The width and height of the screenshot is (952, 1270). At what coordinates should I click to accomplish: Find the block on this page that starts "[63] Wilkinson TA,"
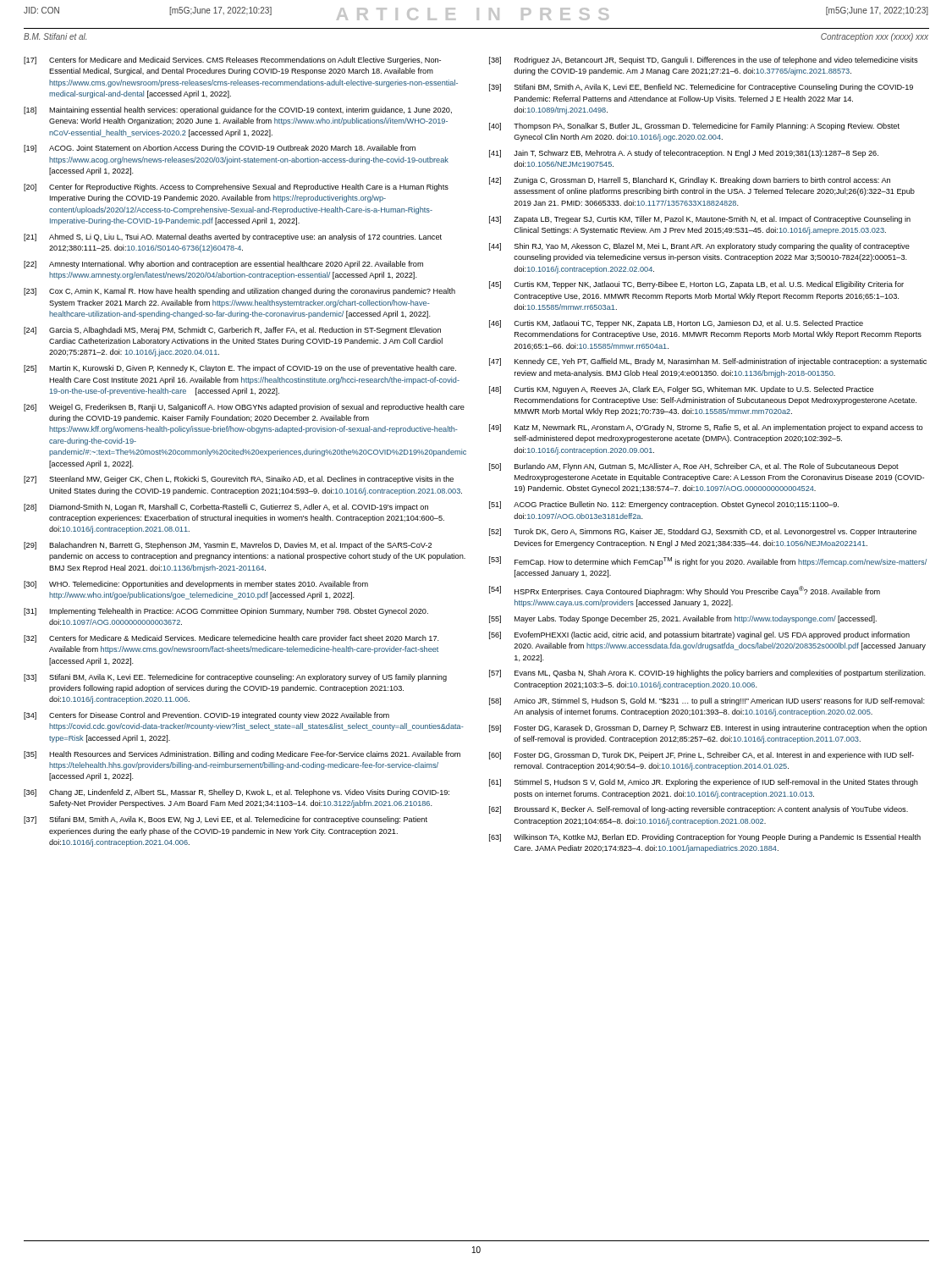coord(709,843)
